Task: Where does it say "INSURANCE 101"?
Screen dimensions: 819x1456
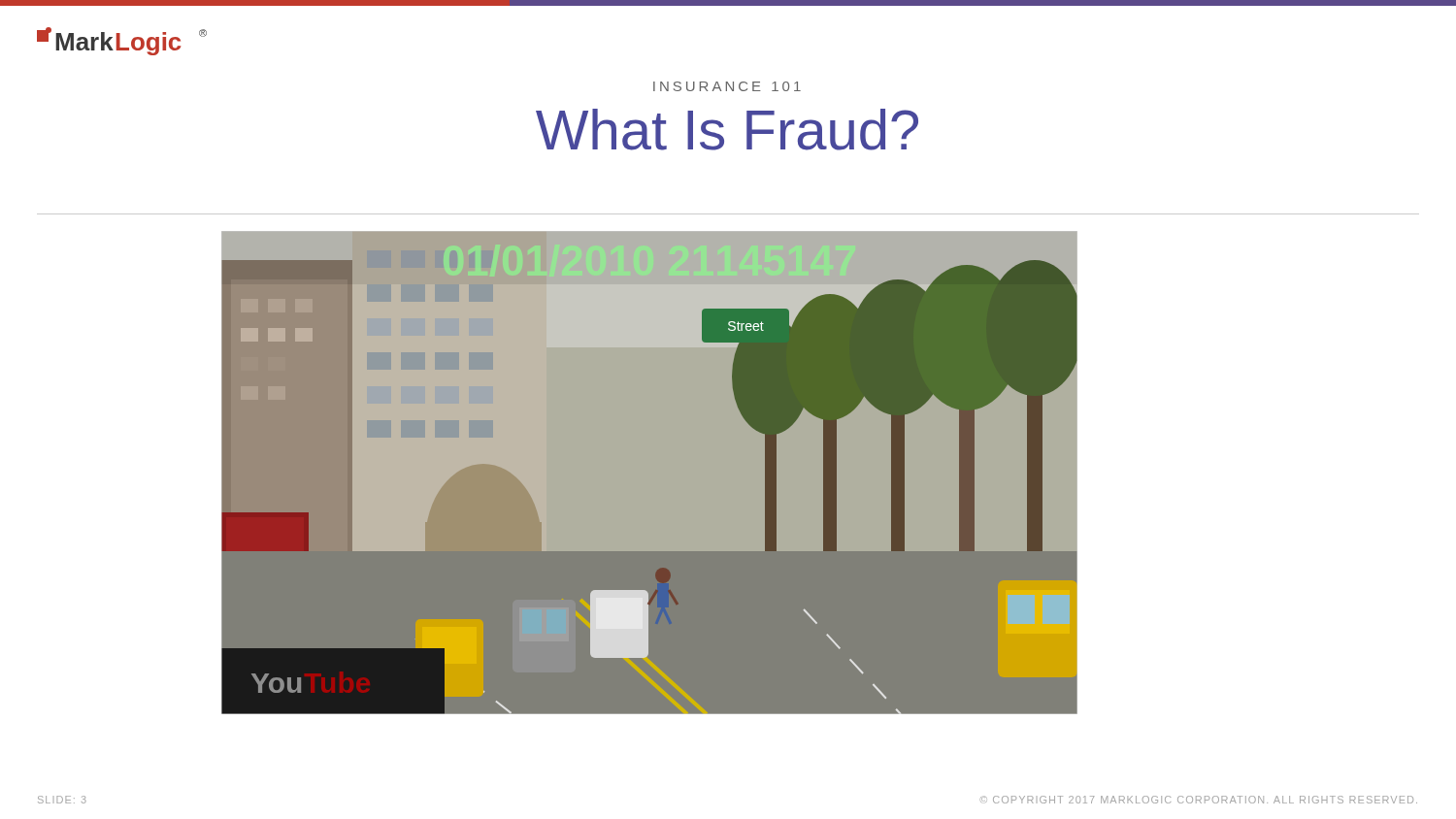Action: [x=728, y=86]
